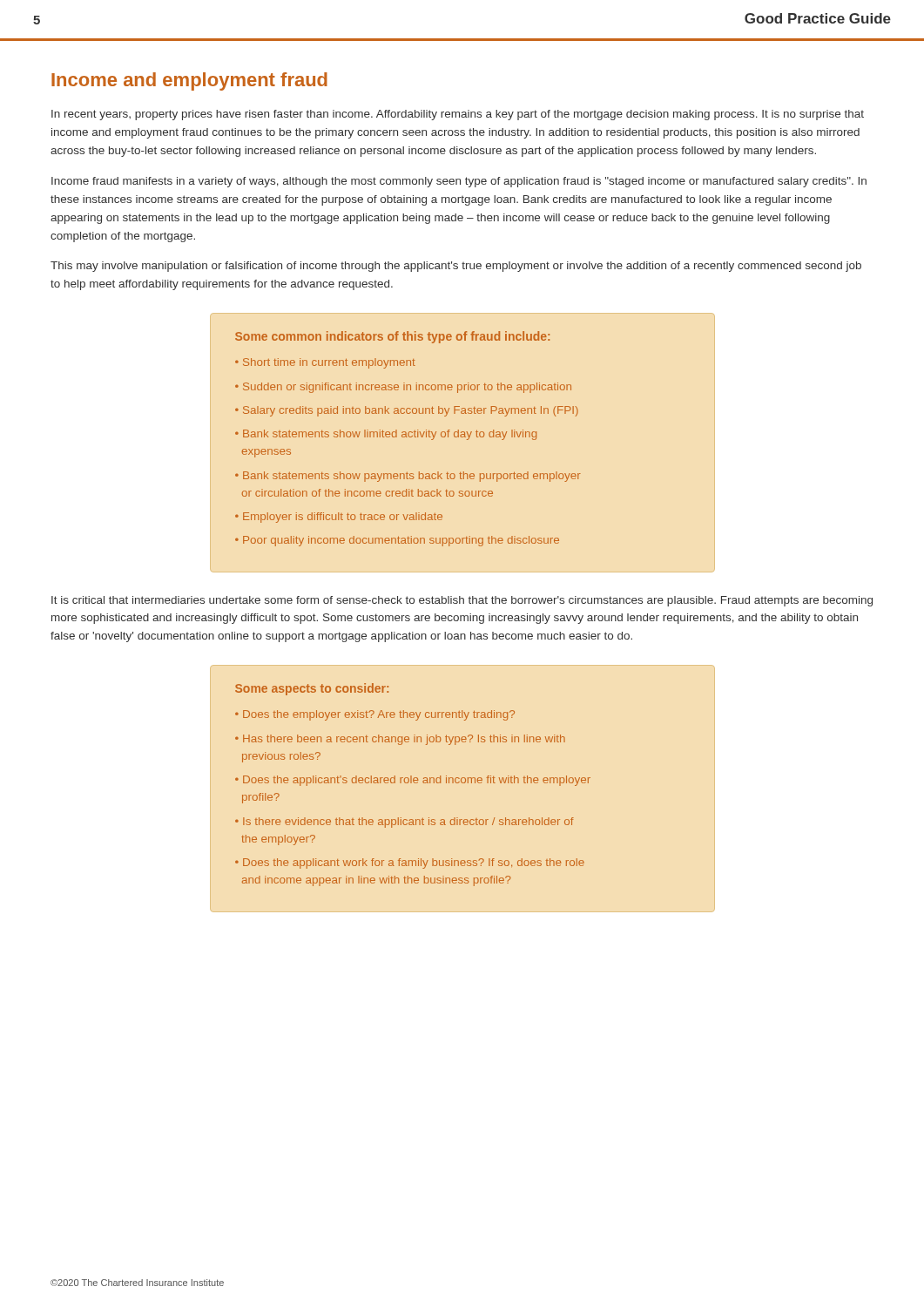Find the passage starting "Does the employer exist? Are they"

pos(379,714)
